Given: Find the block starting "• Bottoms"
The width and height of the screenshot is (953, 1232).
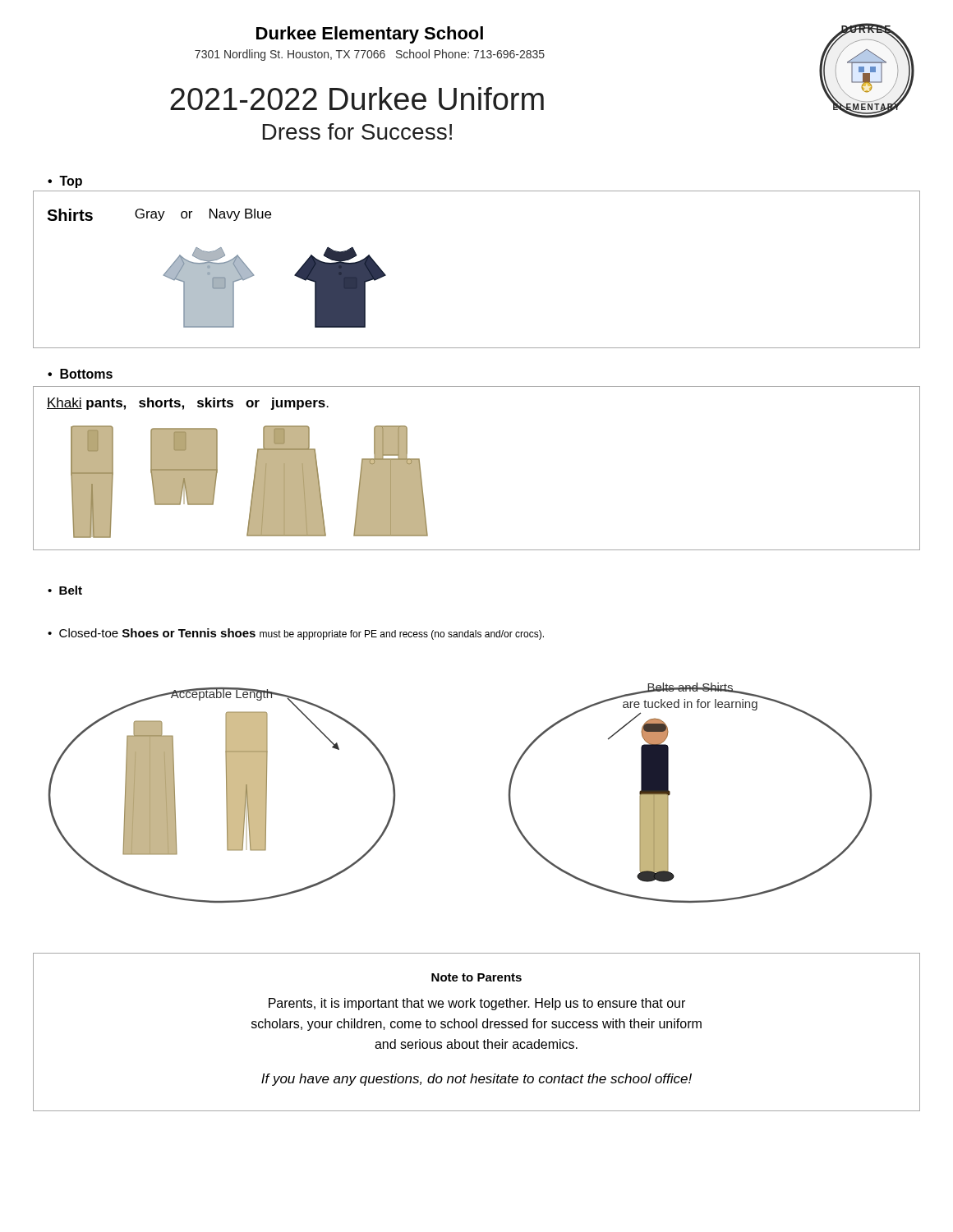Looking at the screenshot, I should tap(80, 374).
